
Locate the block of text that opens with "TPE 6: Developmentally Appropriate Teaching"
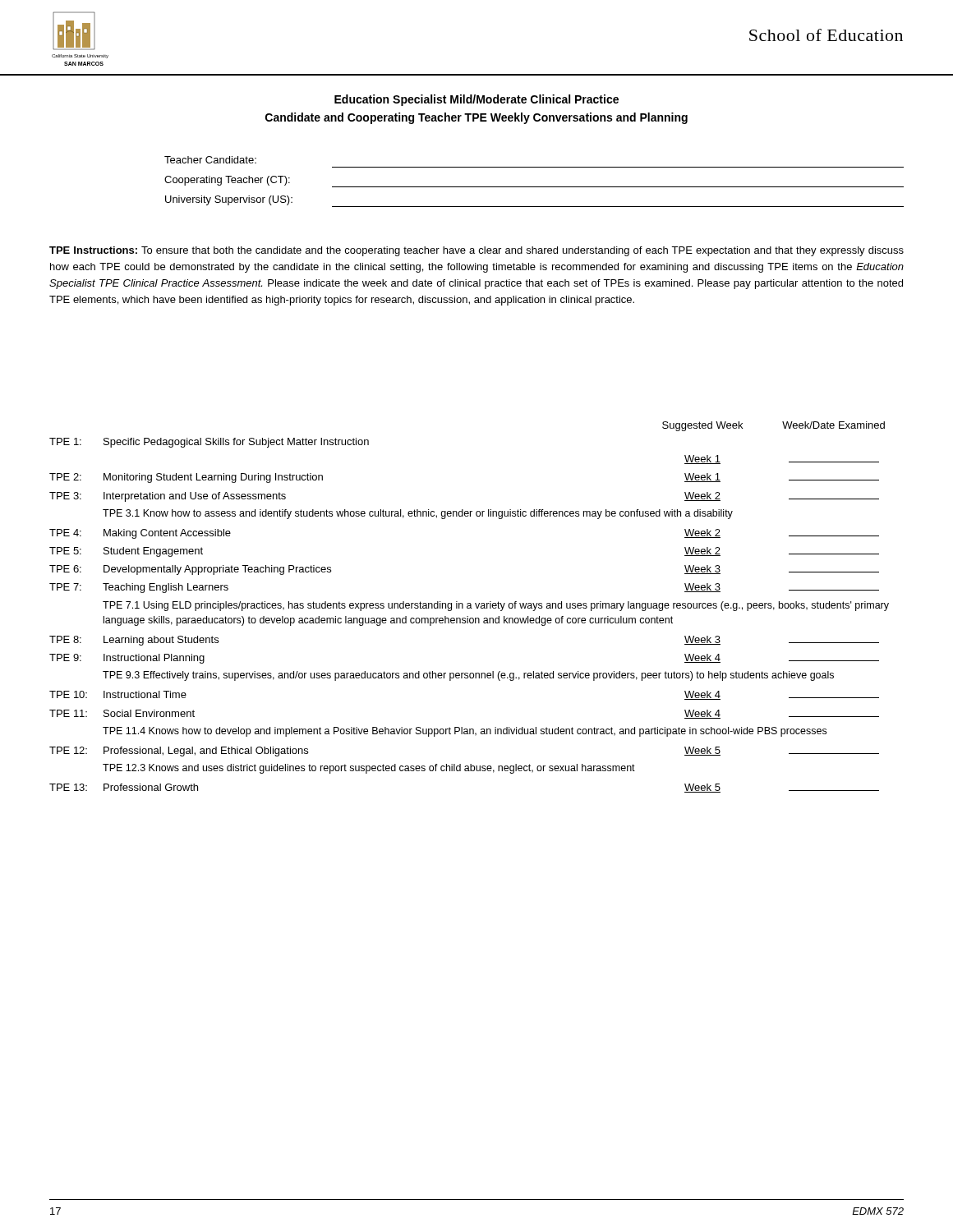pyautogui.click(x=66, y=569)
